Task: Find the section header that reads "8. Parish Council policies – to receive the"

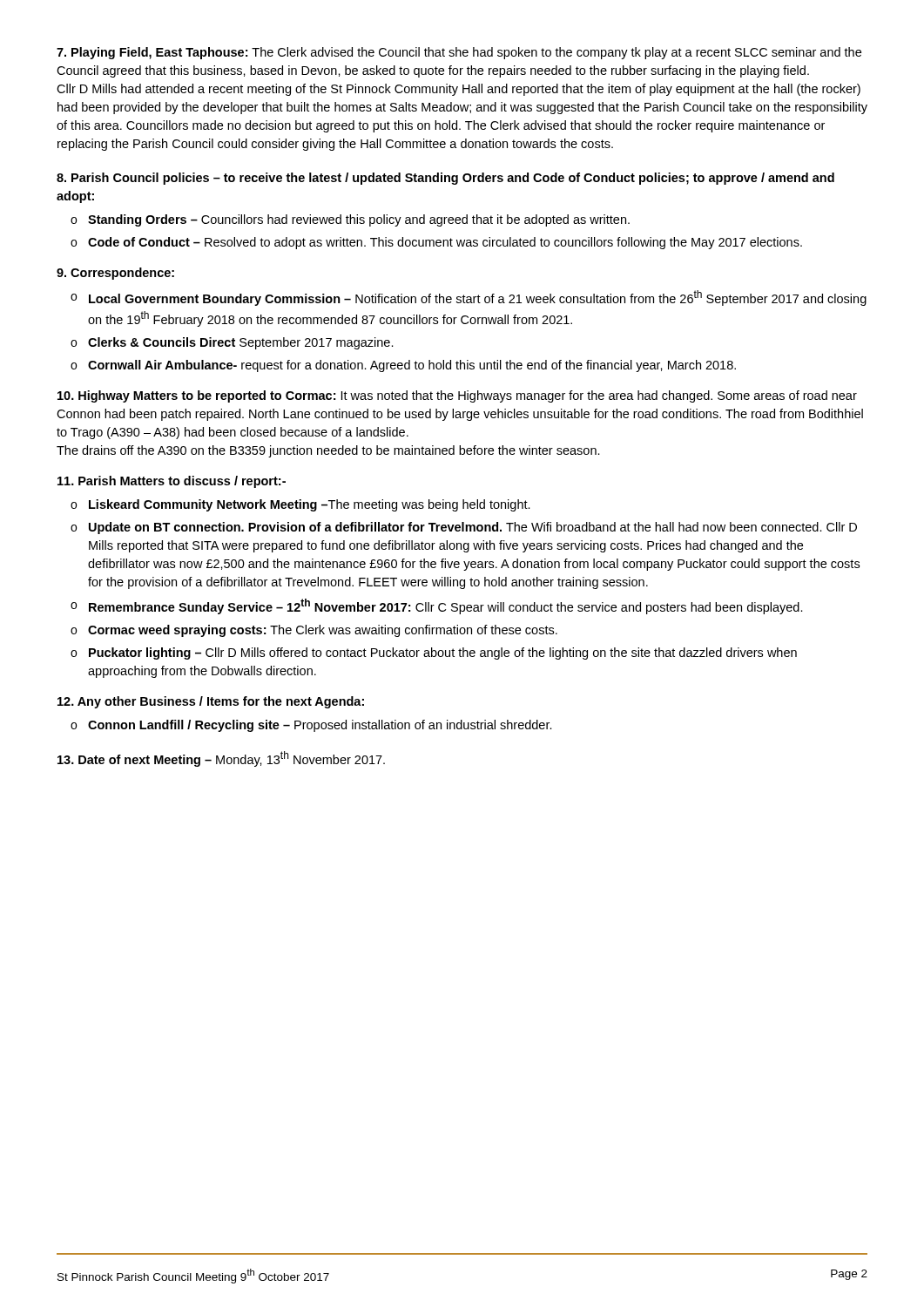Action: coord(446,187)
